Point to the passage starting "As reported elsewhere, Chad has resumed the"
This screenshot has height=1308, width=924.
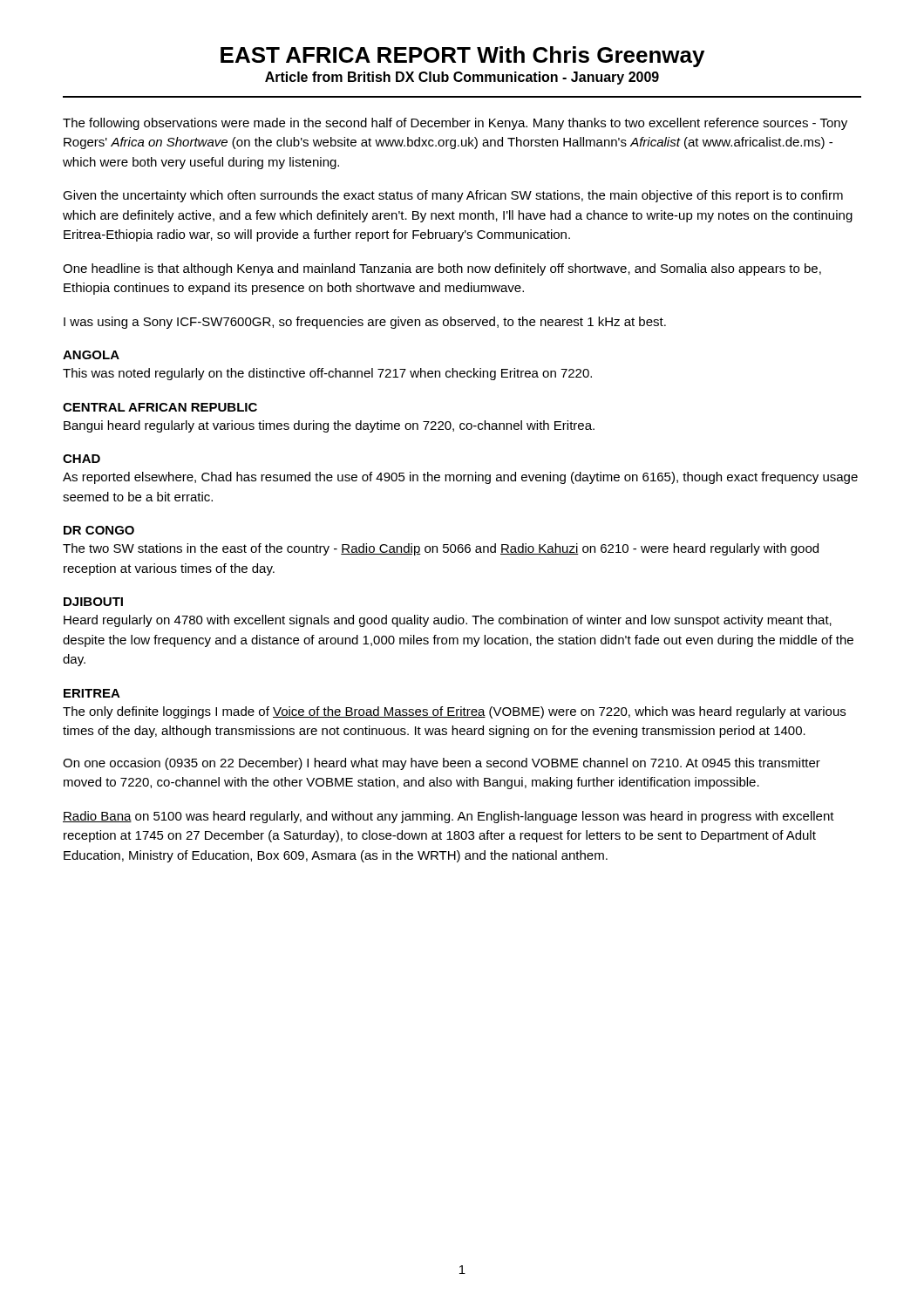point(460,487)
